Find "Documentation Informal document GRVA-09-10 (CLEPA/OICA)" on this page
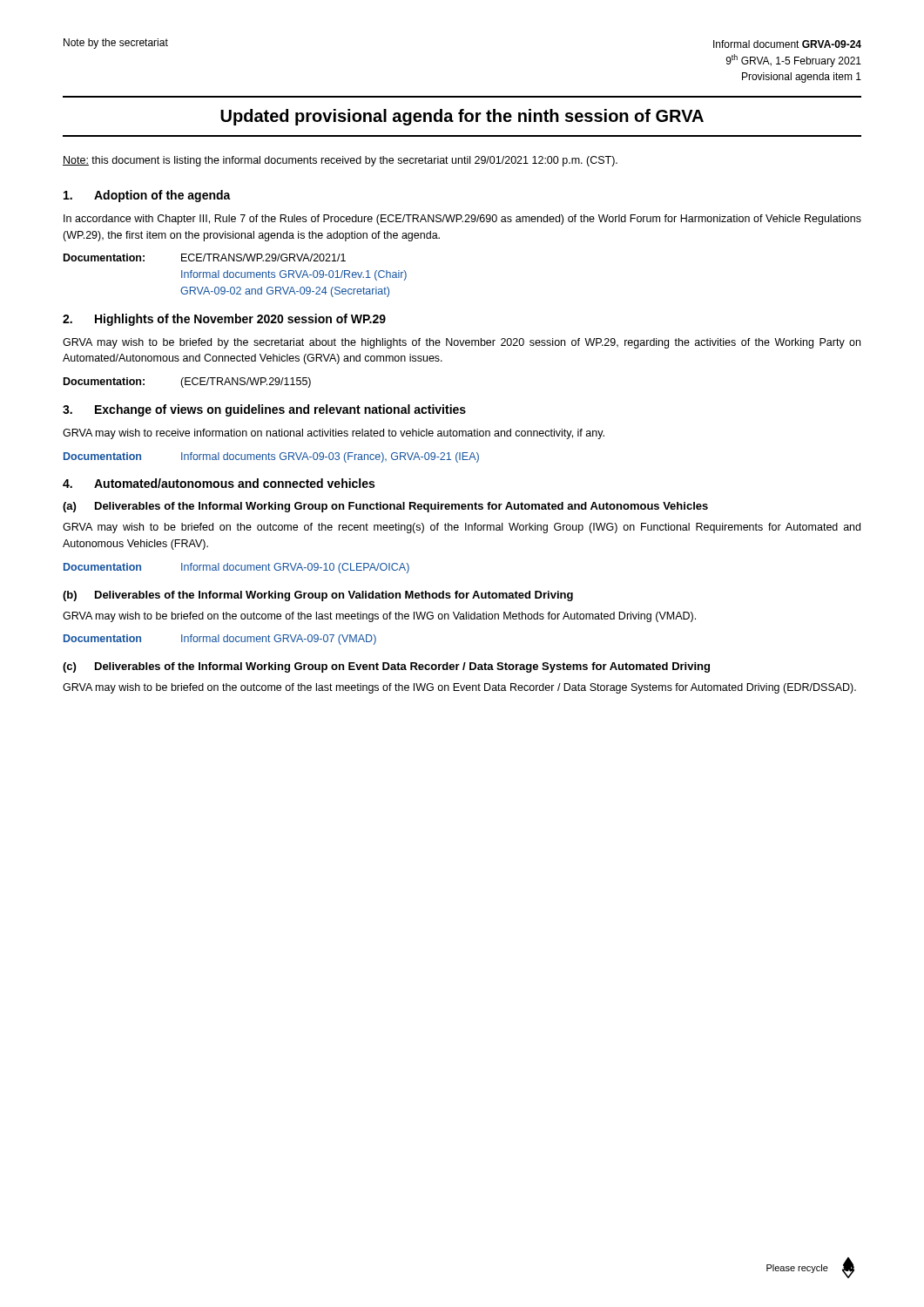 click(236, 568)
